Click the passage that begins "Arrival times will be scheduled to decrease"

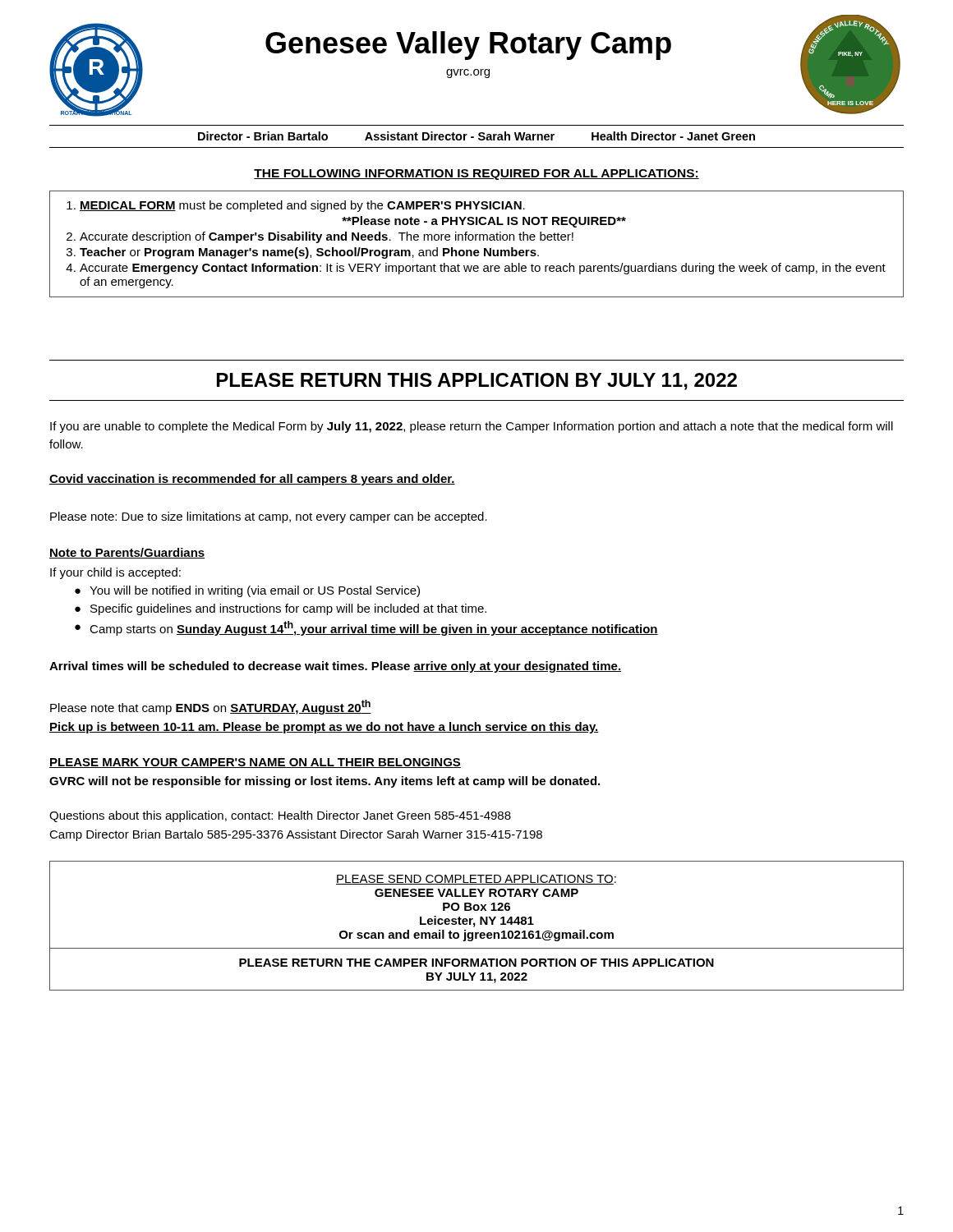tap(335, 666)
